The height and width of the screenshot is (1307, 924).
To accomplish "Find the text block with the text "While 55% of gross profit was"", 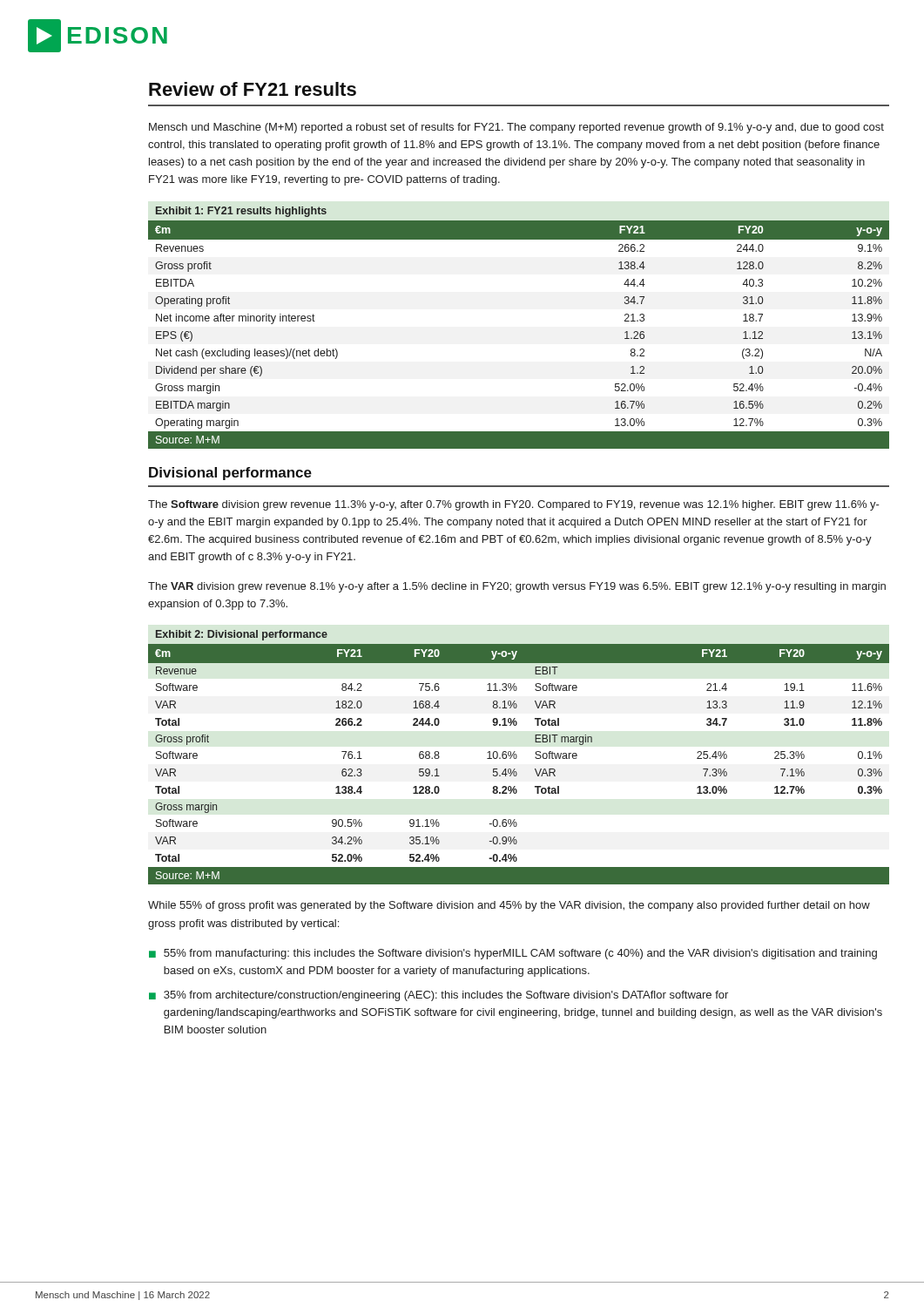I will click(509, 914).
